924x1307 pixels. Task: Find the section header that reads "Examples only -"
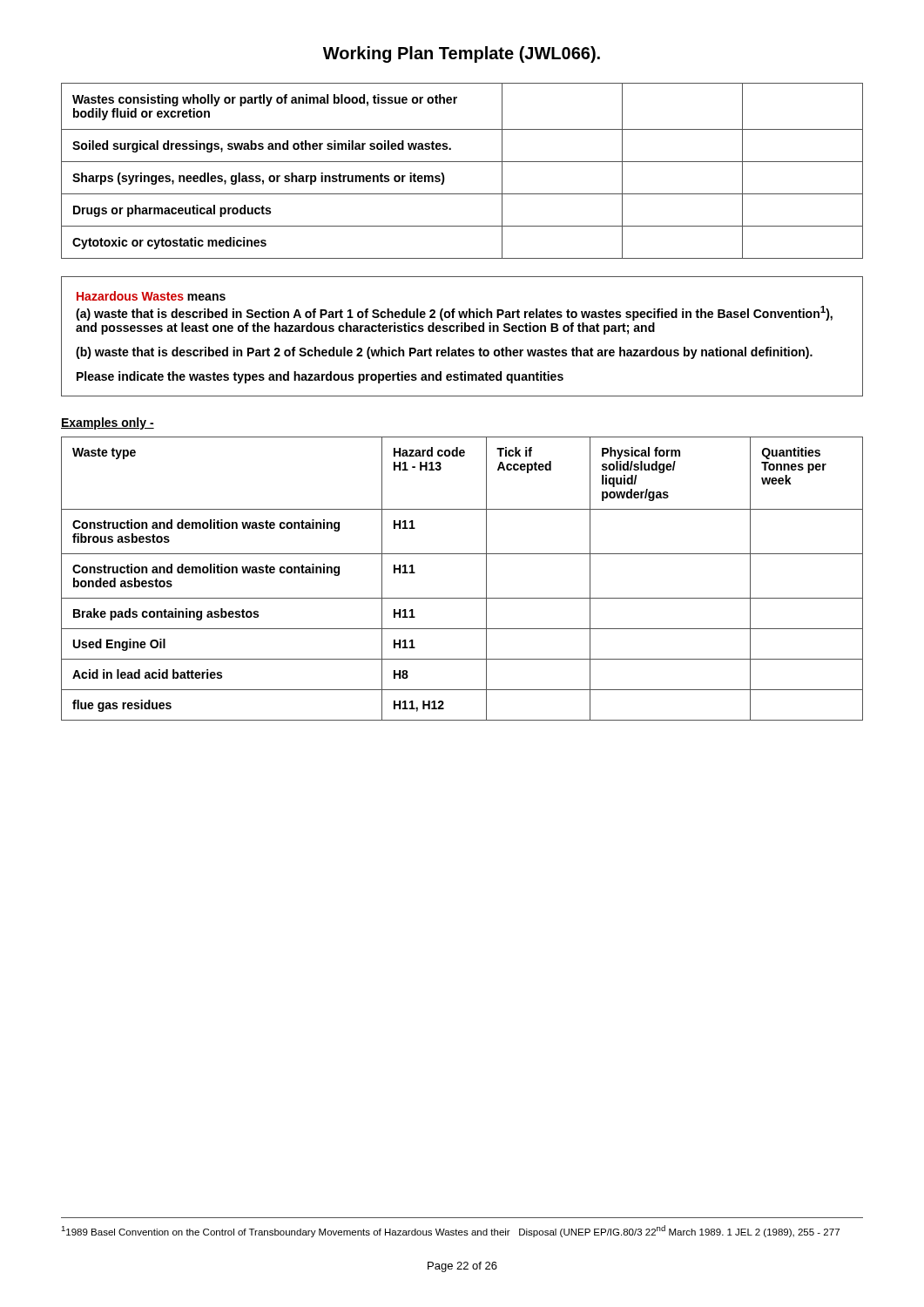point(107,422)
